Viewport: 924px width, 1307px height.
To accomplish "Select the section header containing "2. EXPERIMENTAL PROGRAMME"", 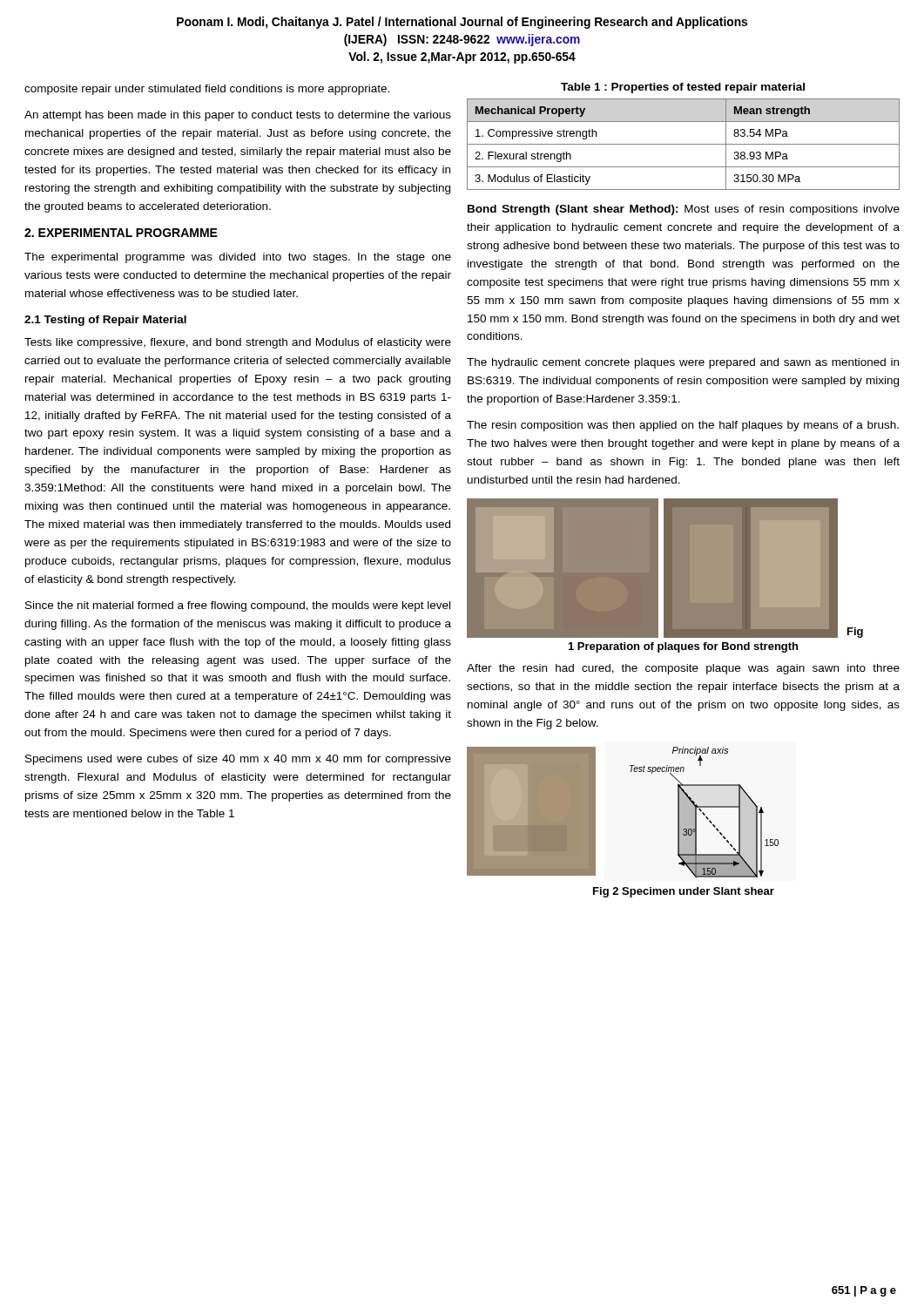I will coord(121,233).
